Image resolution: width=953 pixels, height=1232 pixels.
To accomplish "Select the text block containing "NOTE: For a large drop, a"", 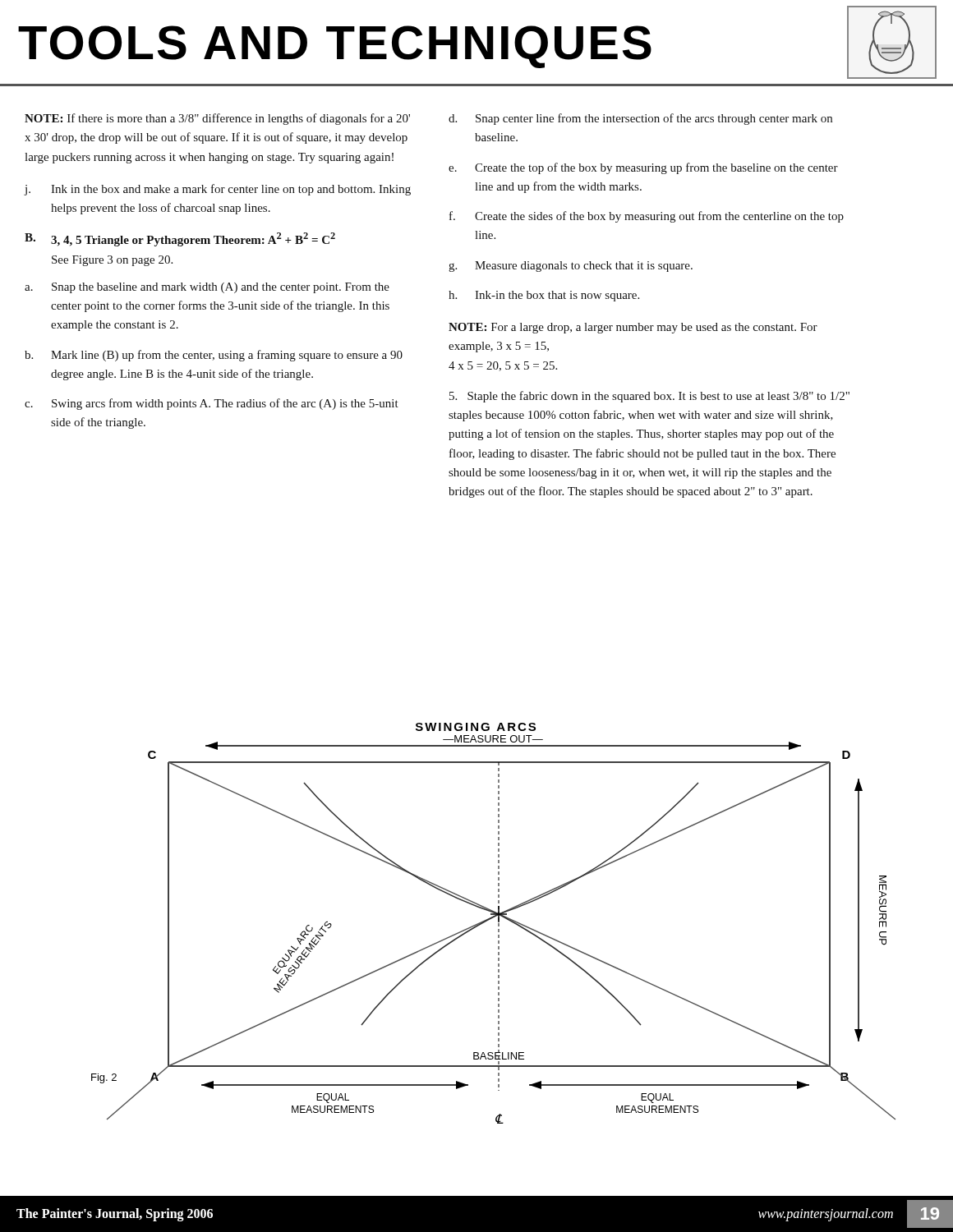I will (x=633, y=328).
